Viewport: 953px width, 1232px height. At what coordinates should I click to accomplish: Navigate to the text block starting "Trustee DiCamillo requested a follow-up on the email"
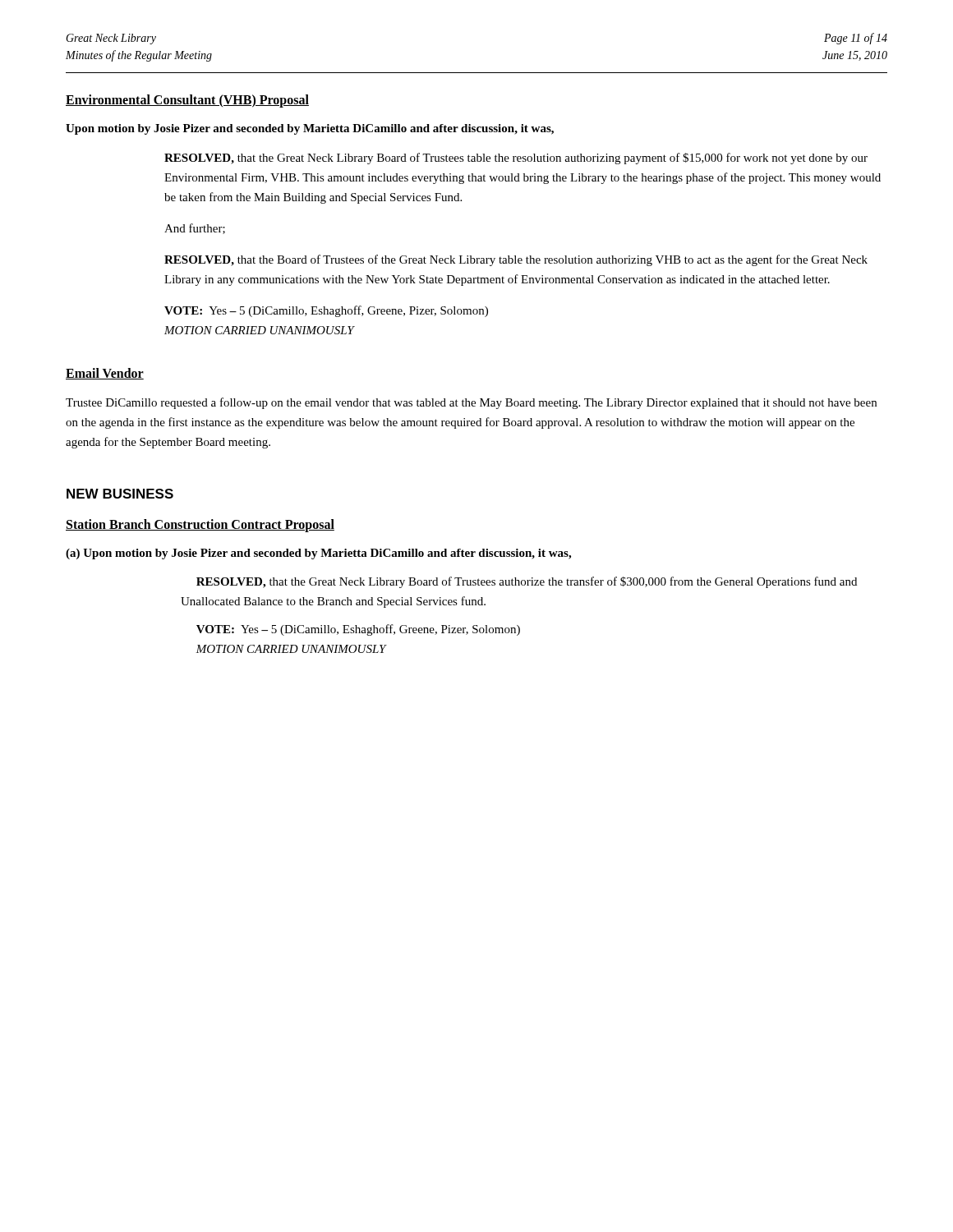471,422
